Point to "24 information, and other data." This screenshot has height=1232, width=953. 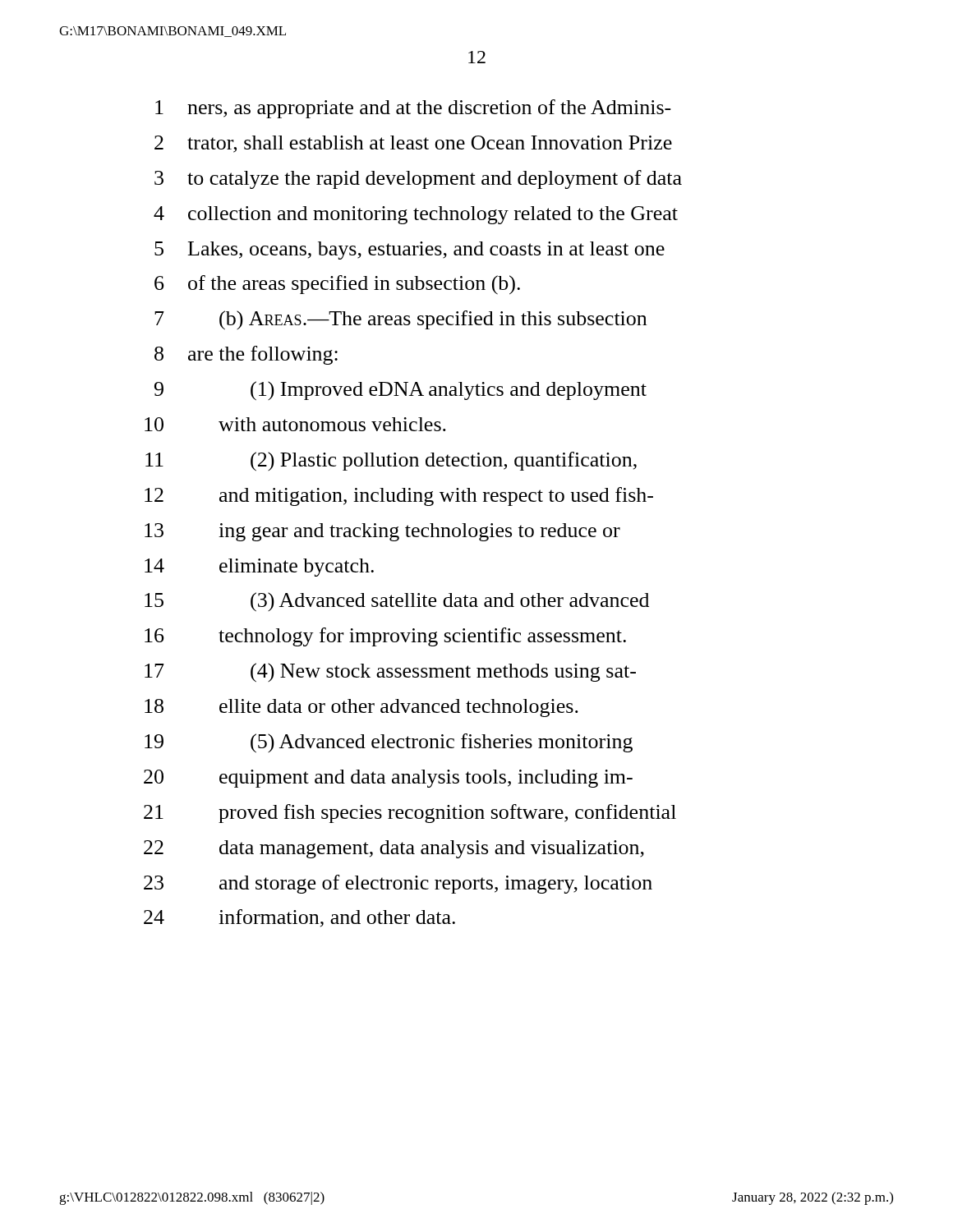[x=299, y=918]
